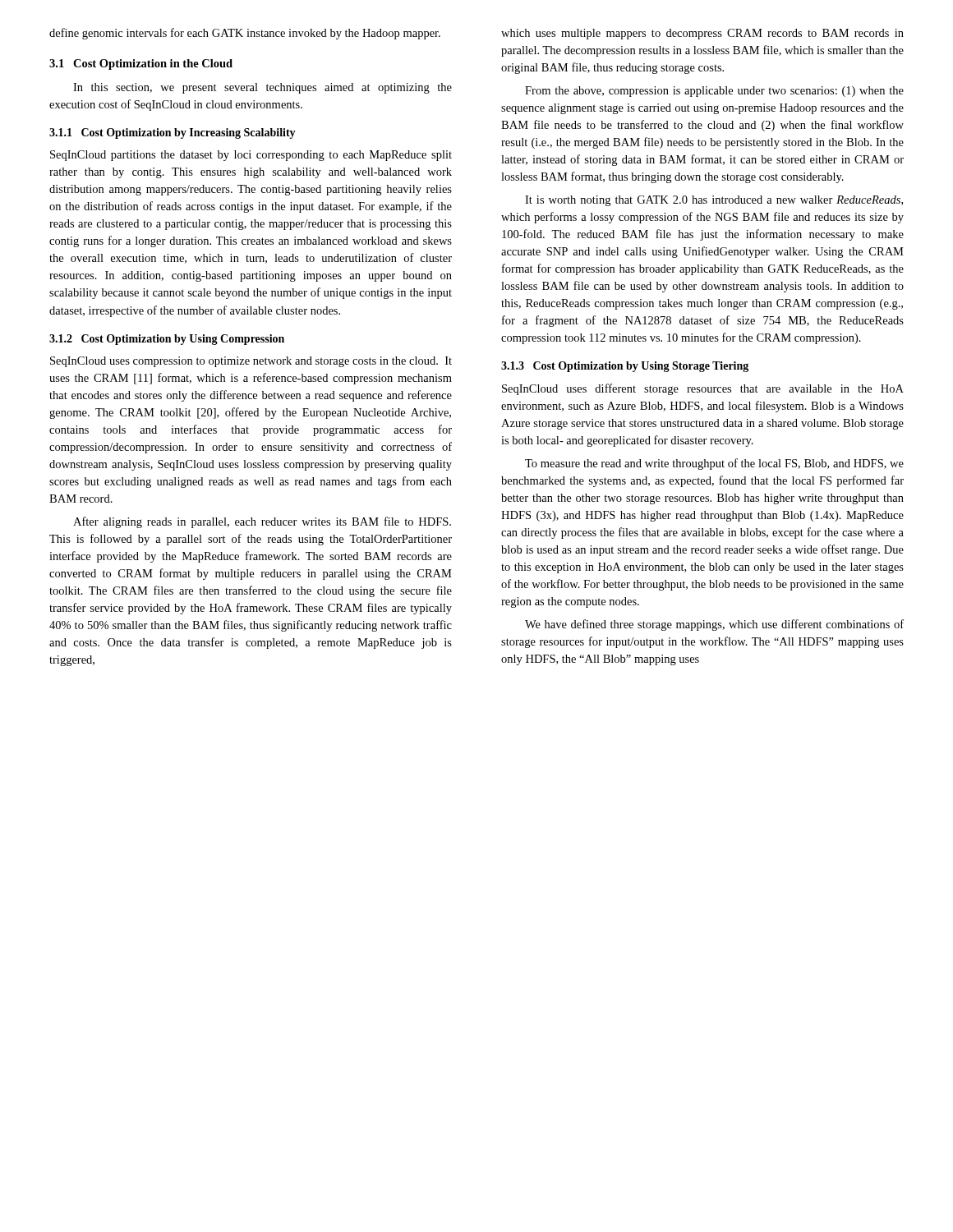Click on the element starting "3.1 Cost Optimization in the Cloud"
The width and height of the screenshot is (953, 1232).
[141, 63]
